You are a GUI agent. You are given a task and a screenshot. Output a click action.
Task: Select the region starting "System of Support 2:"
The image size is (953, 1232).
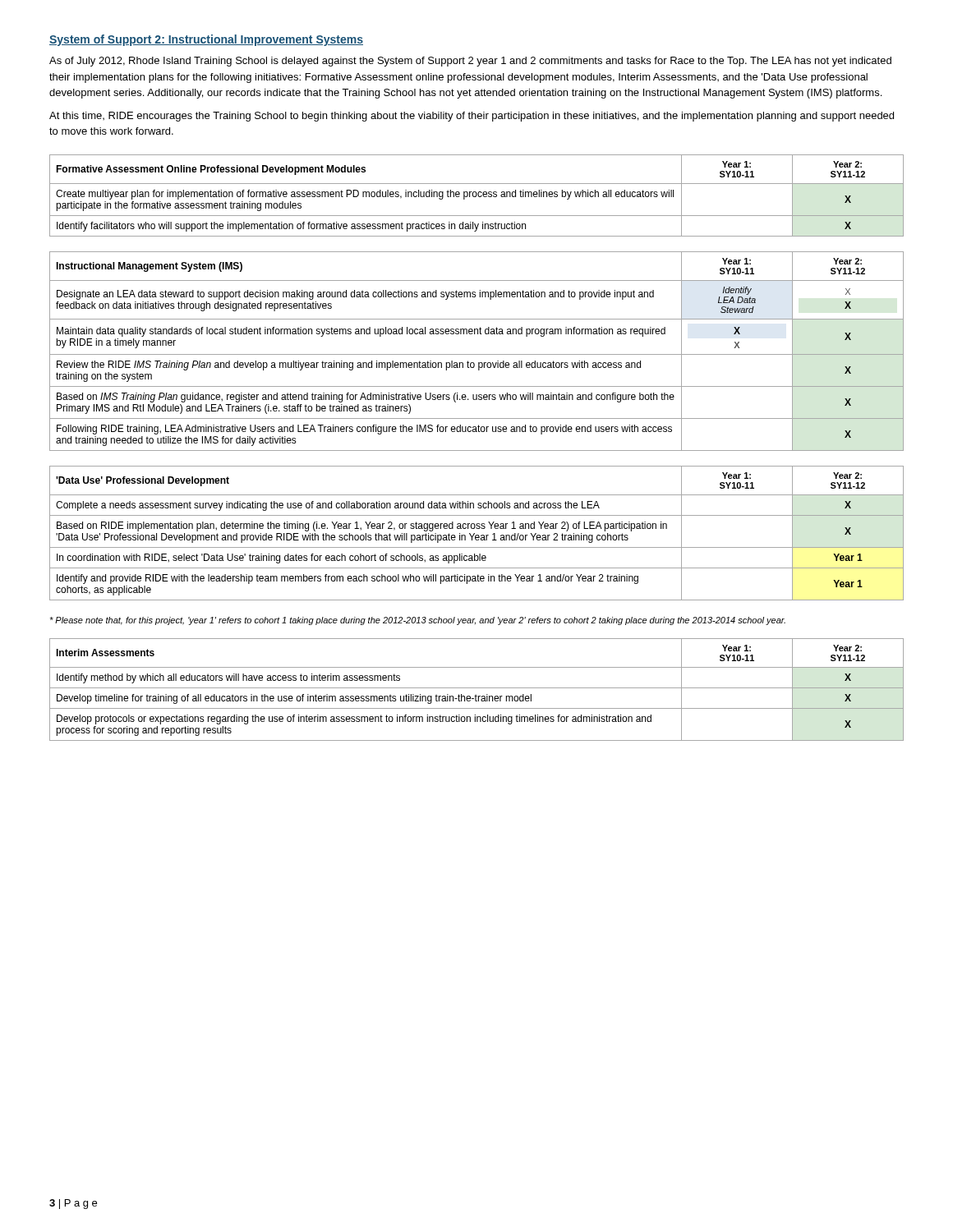tap(206, 39)
